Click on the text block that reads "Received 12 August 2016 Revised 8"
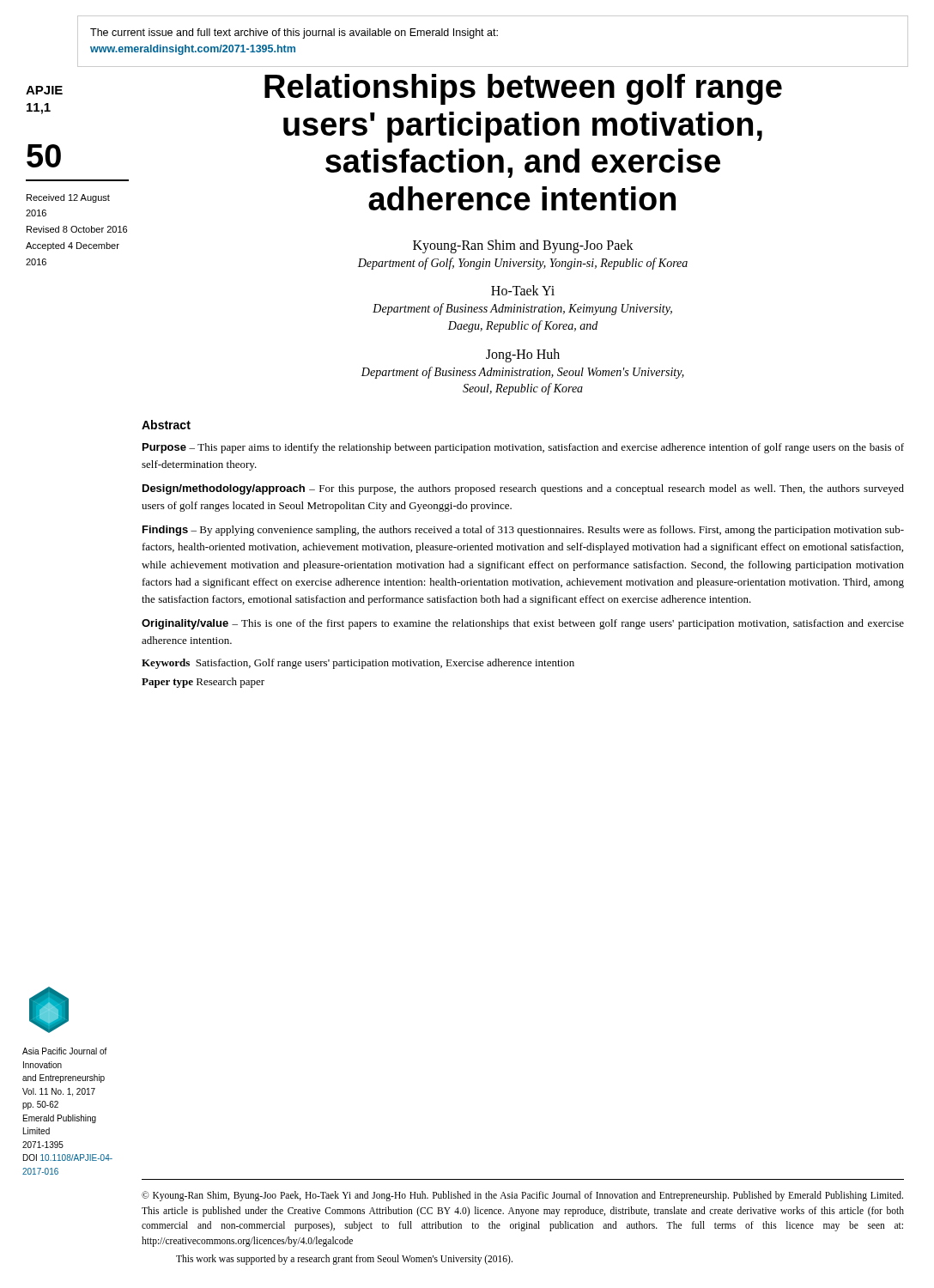The image size is (934, 1288). [x=77, y=229]
